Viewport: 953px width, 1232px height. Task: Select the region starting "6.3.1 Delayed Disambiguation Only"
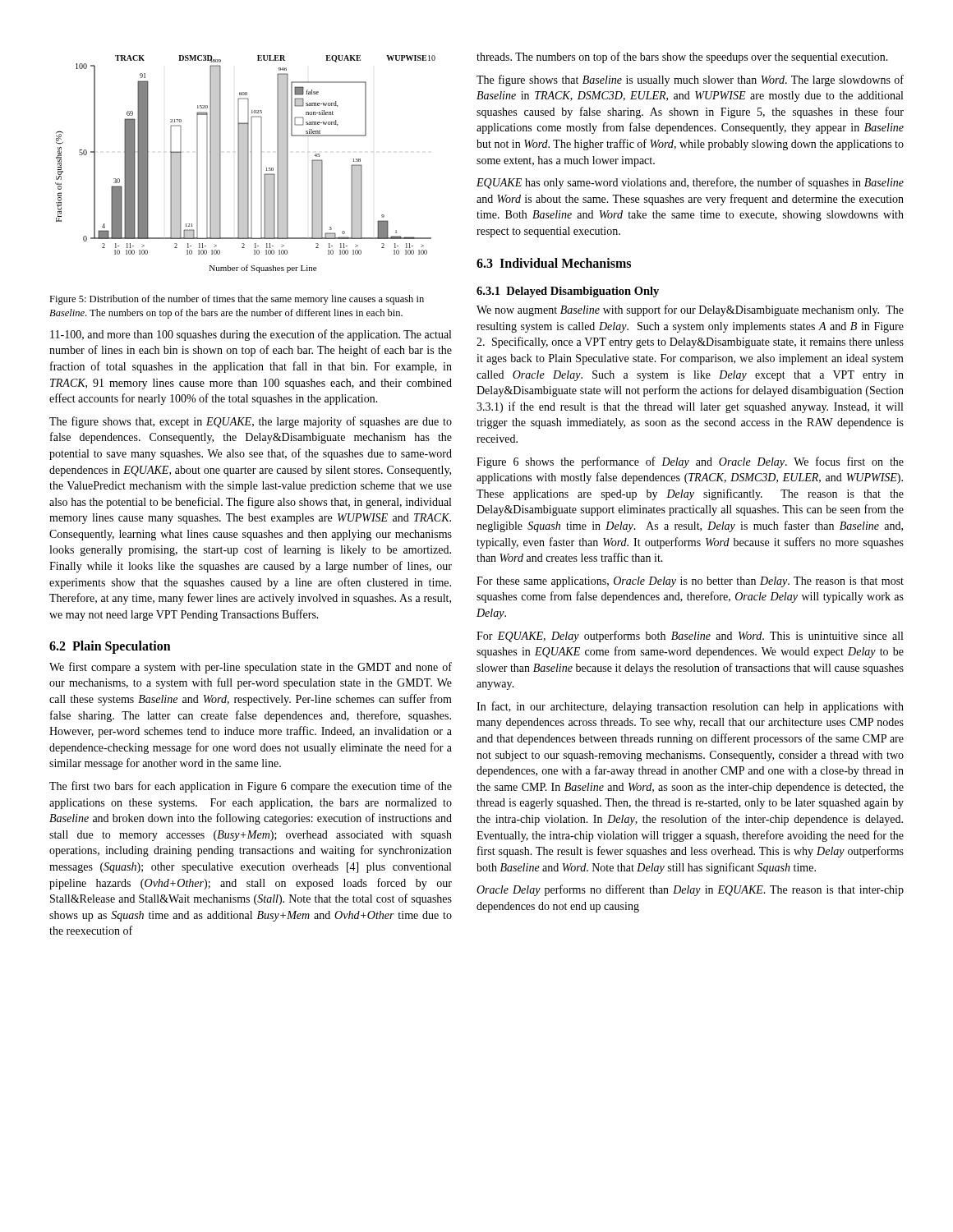click(x=568, y=291)
